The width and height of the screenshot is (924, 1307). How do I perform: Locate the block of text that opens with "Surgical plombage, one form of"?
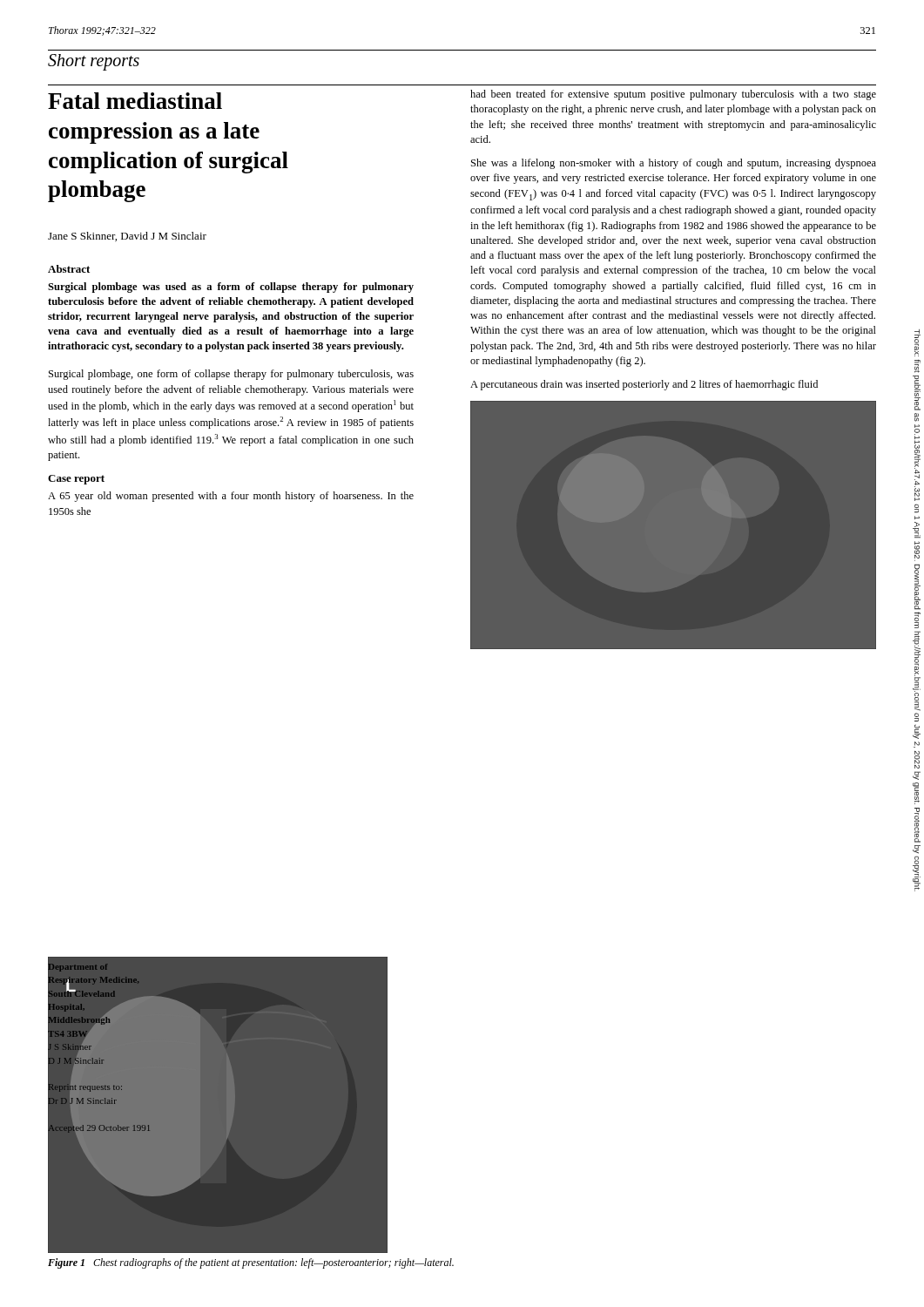[231, 415]
